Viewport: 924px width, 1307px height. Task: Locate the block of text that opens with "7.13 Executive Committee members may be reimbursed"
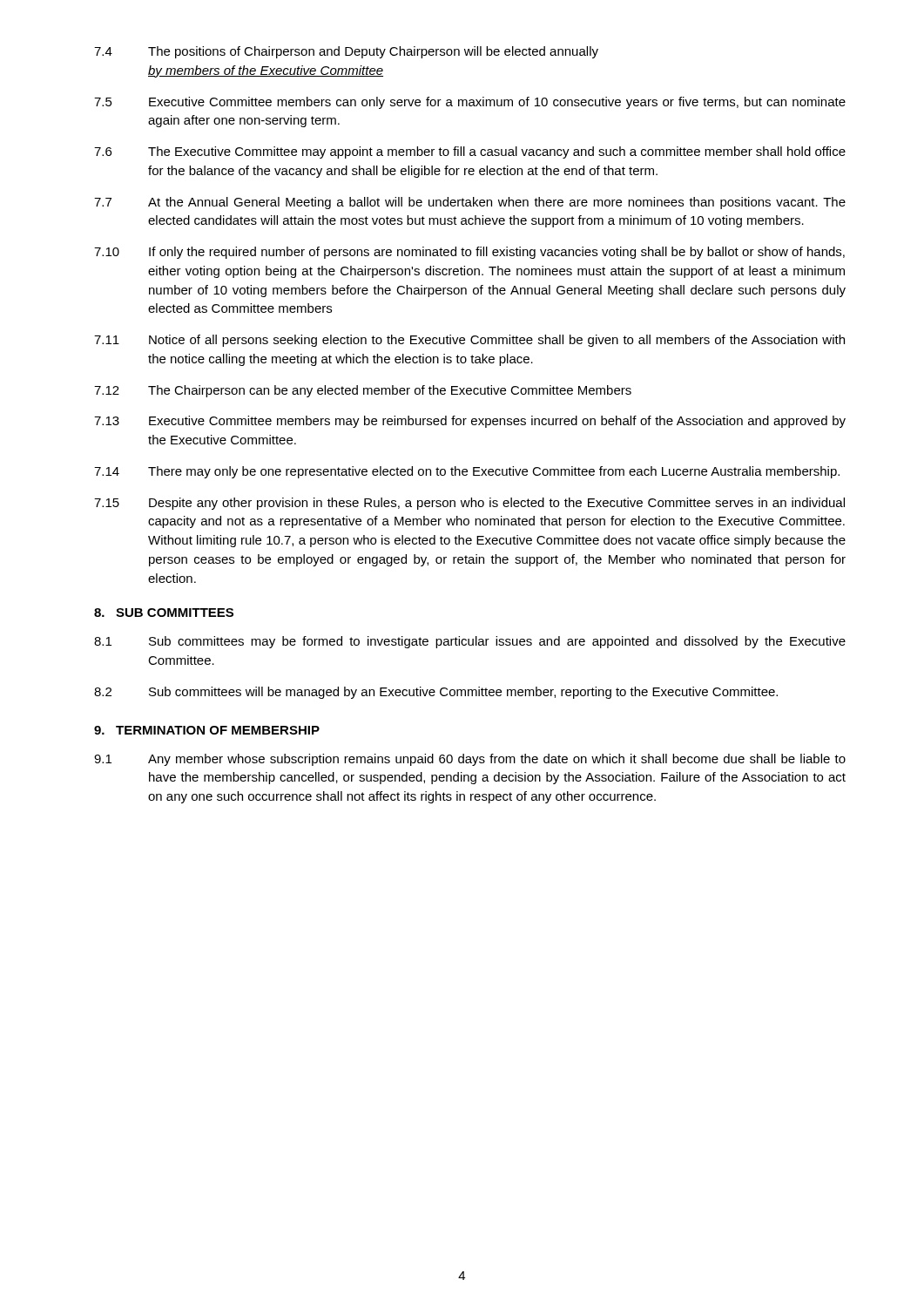(x=470, y=430)
